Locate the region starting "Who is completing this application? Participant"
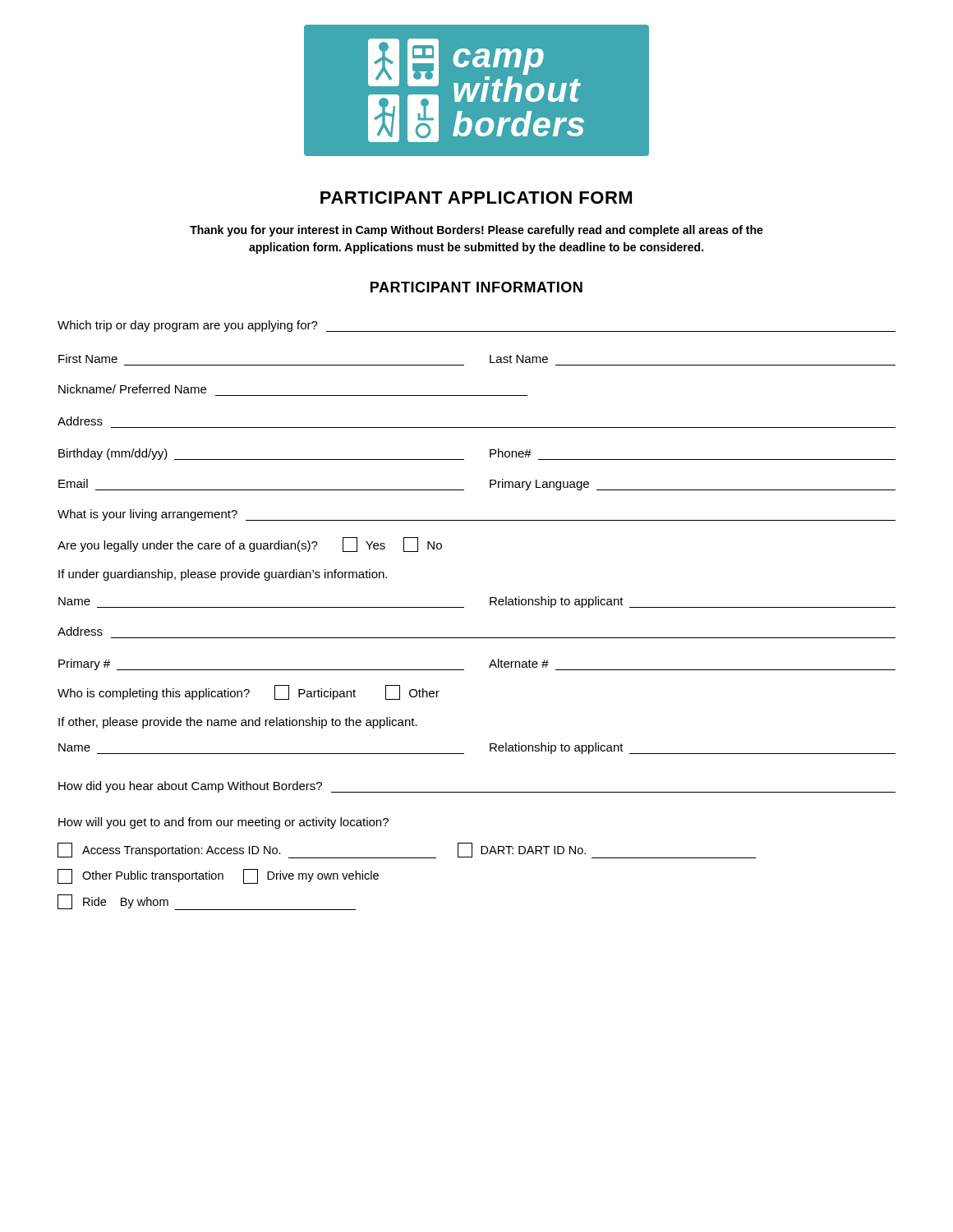The width and height of the screenshot is (953, 1232). pyautogui.click(x=248, y=692)
